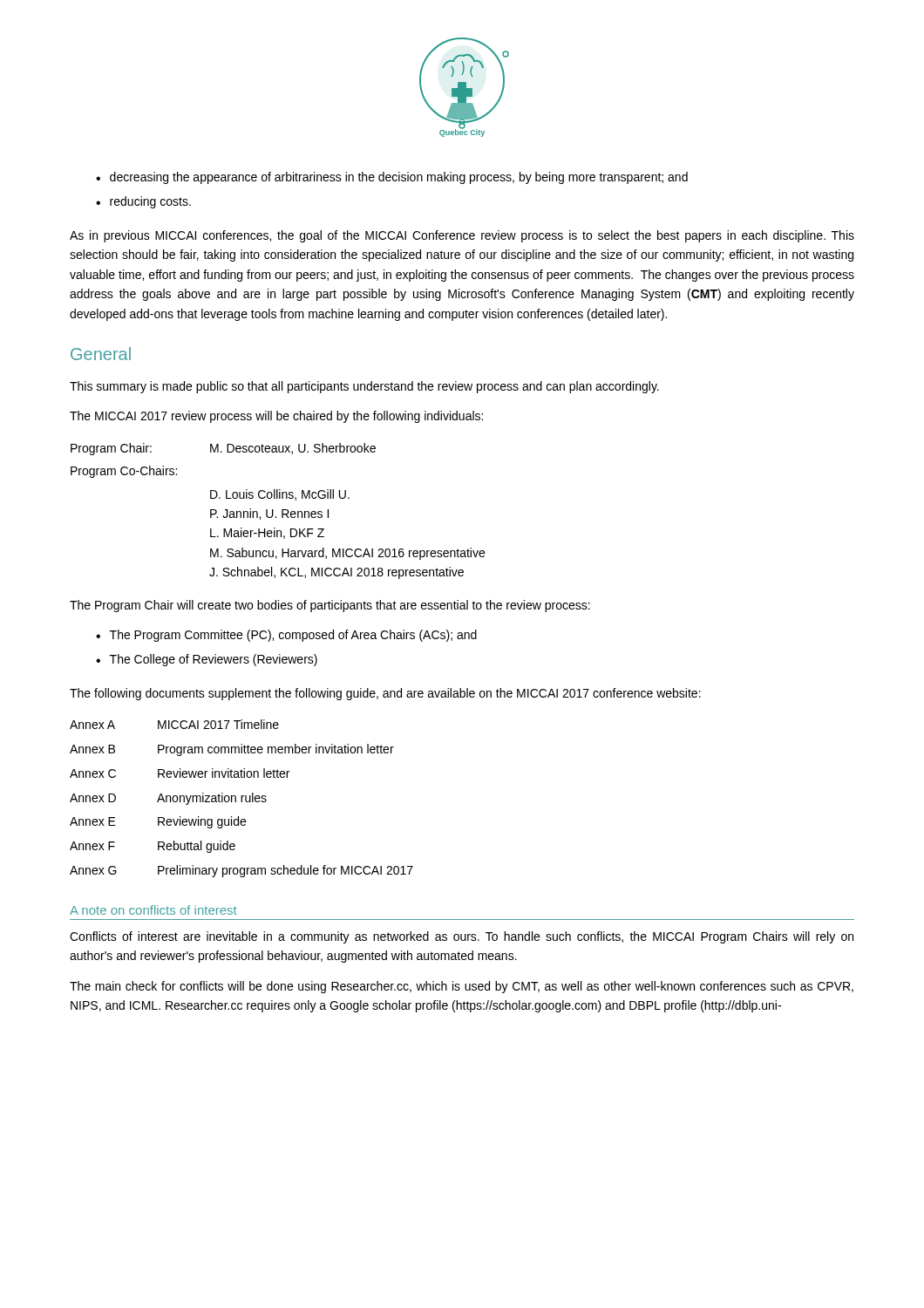Locate the block of text that opens with "• decreasing the appearance of"

(392, 179)
